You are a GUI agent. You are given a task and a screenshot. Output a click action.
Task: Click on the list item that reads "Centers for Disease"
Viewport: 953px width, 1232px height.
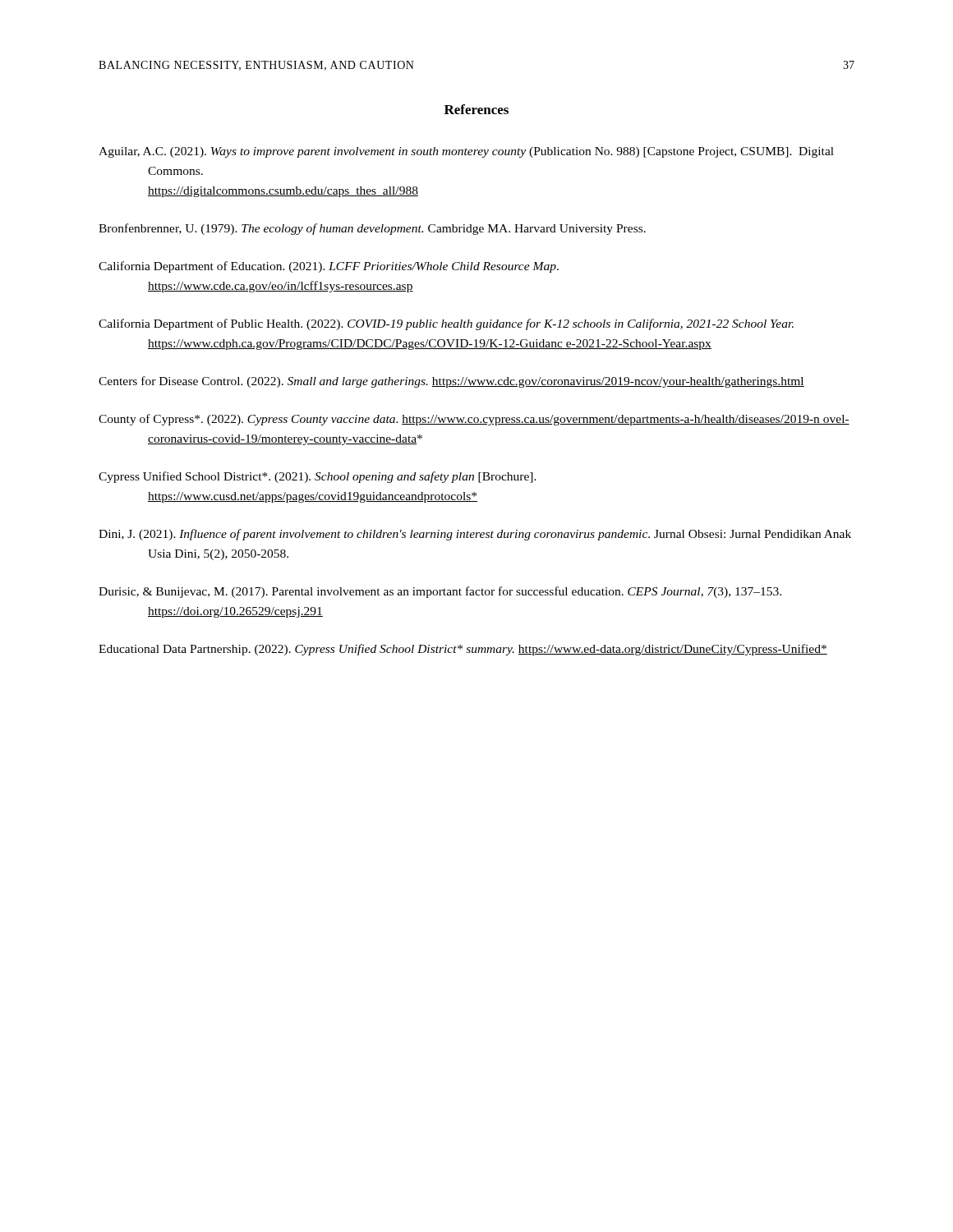[x=451, y=381]
